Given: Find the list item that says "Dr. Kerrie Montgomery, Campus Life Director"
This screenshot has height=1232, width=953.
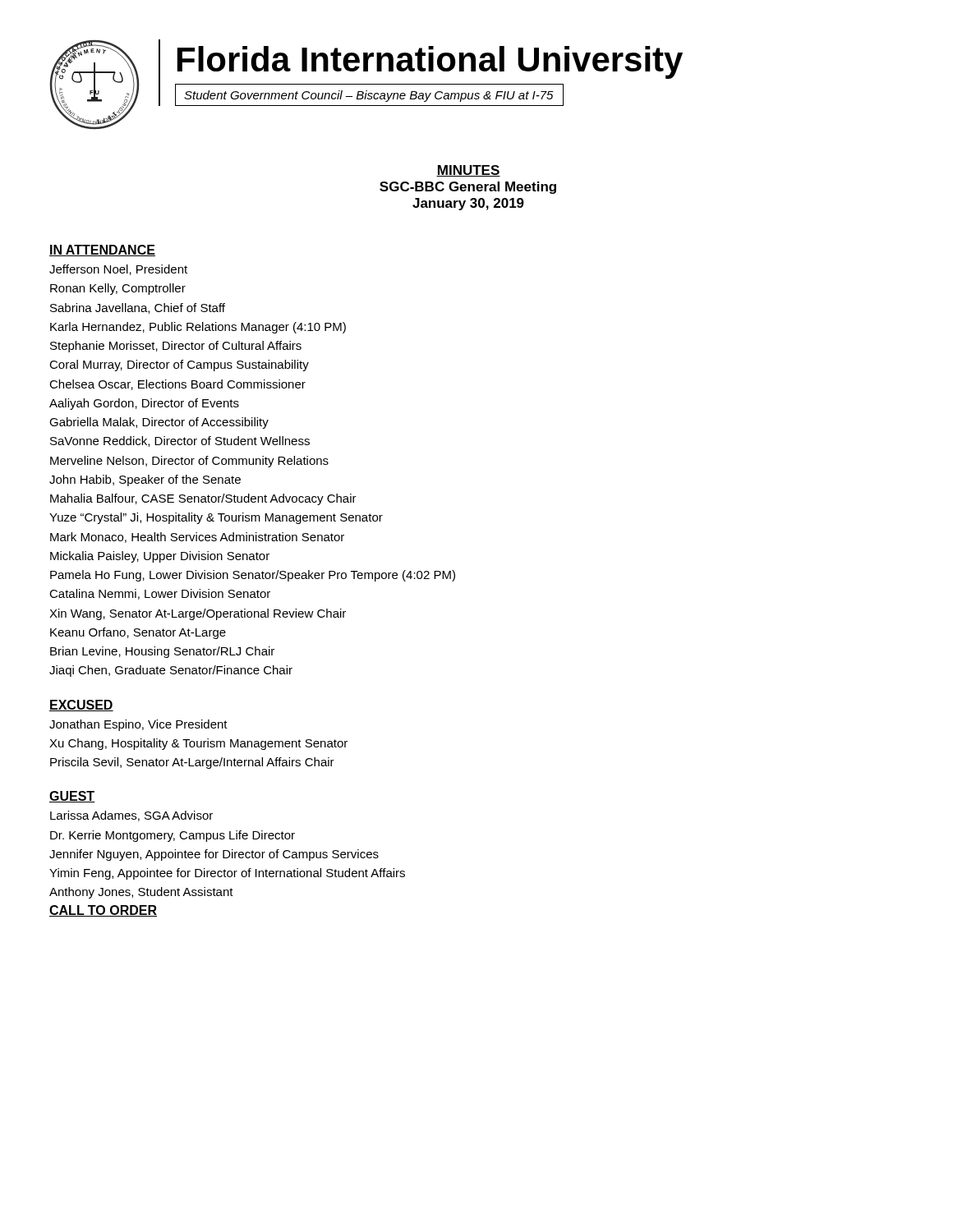Looking at the screenshot, I should [x=172, y=834].
